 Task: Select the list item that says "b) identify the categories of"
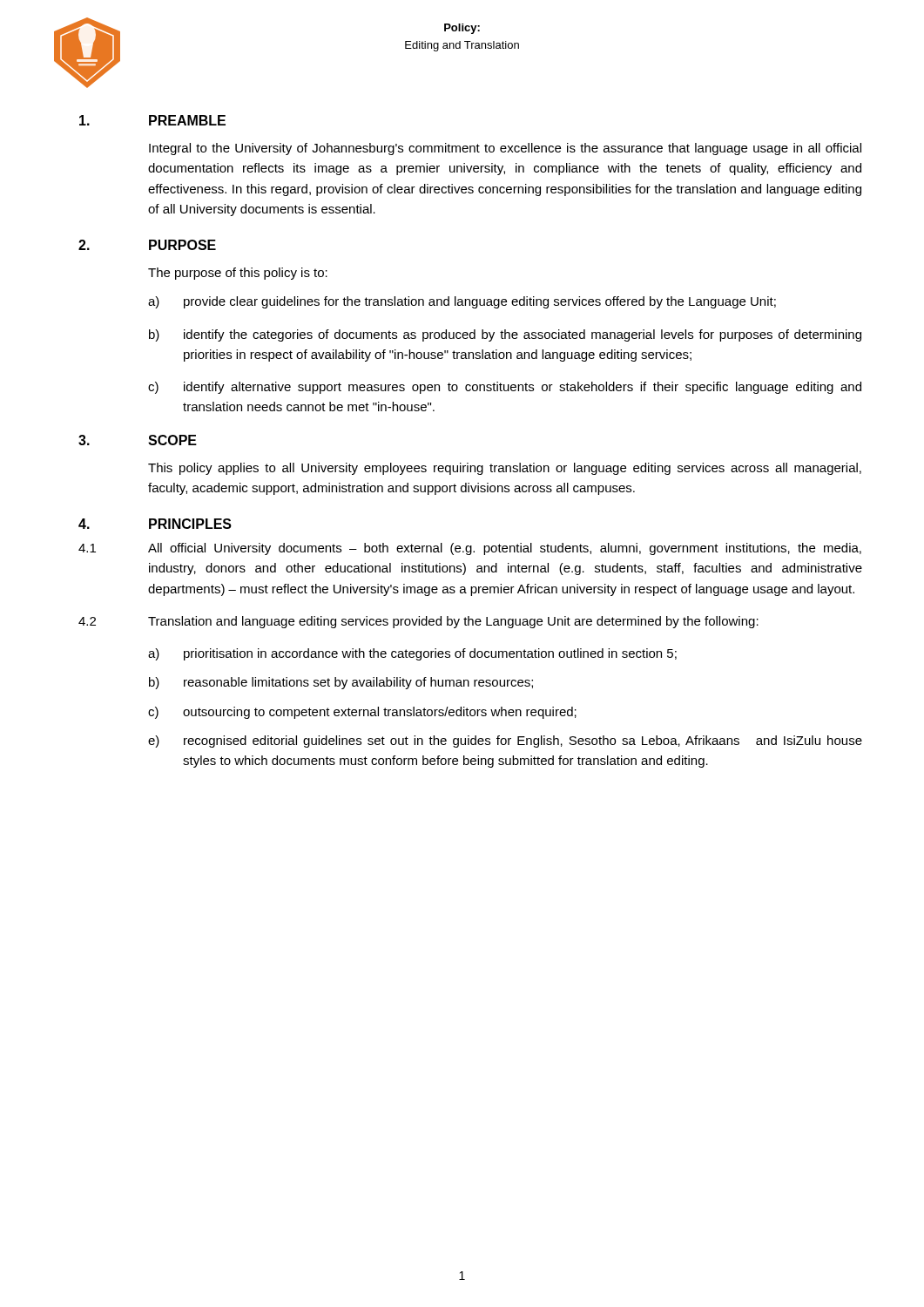tap(505, 344)
